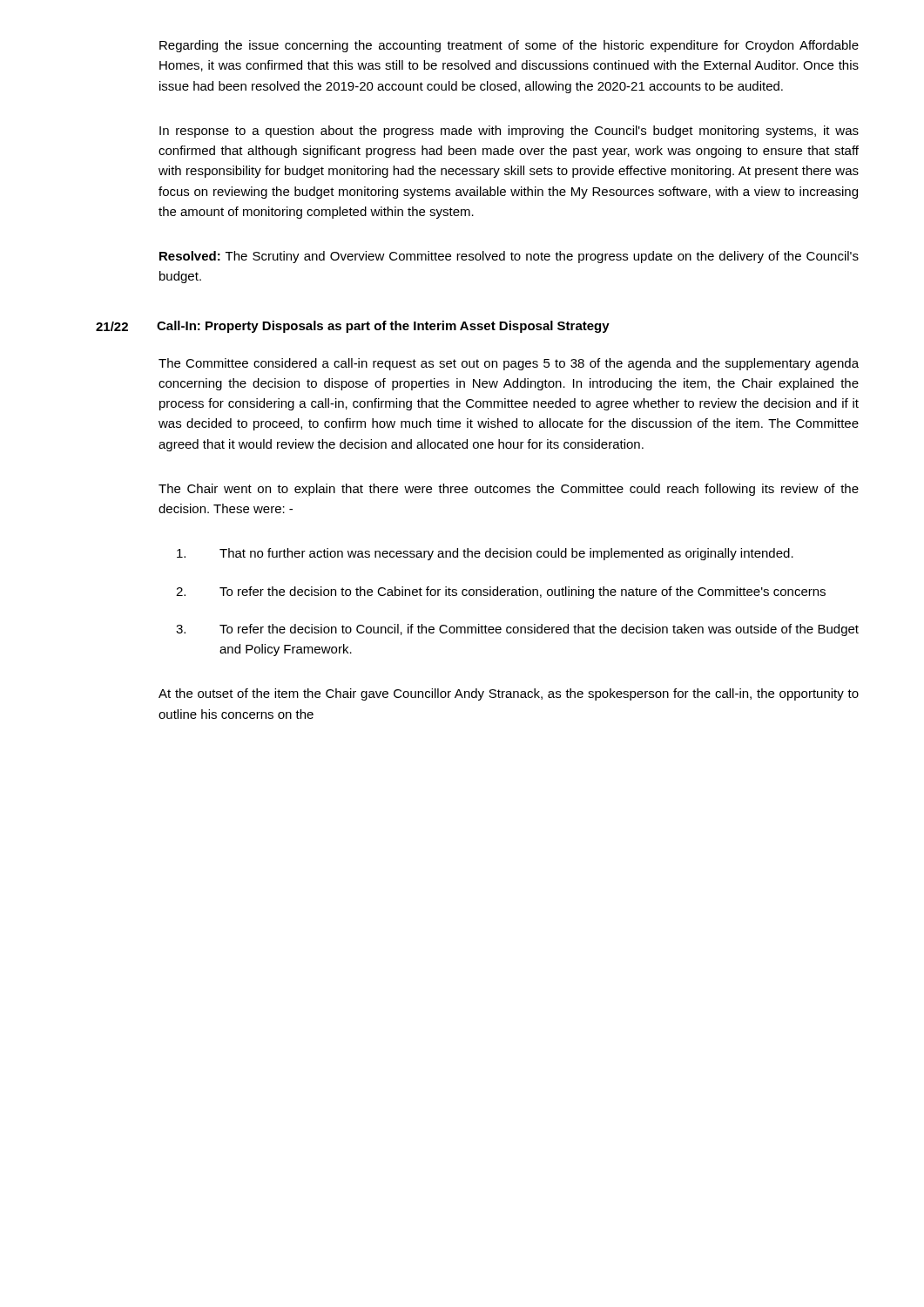Locate the text block with the text "In response to a question about the"

point(509,171)
